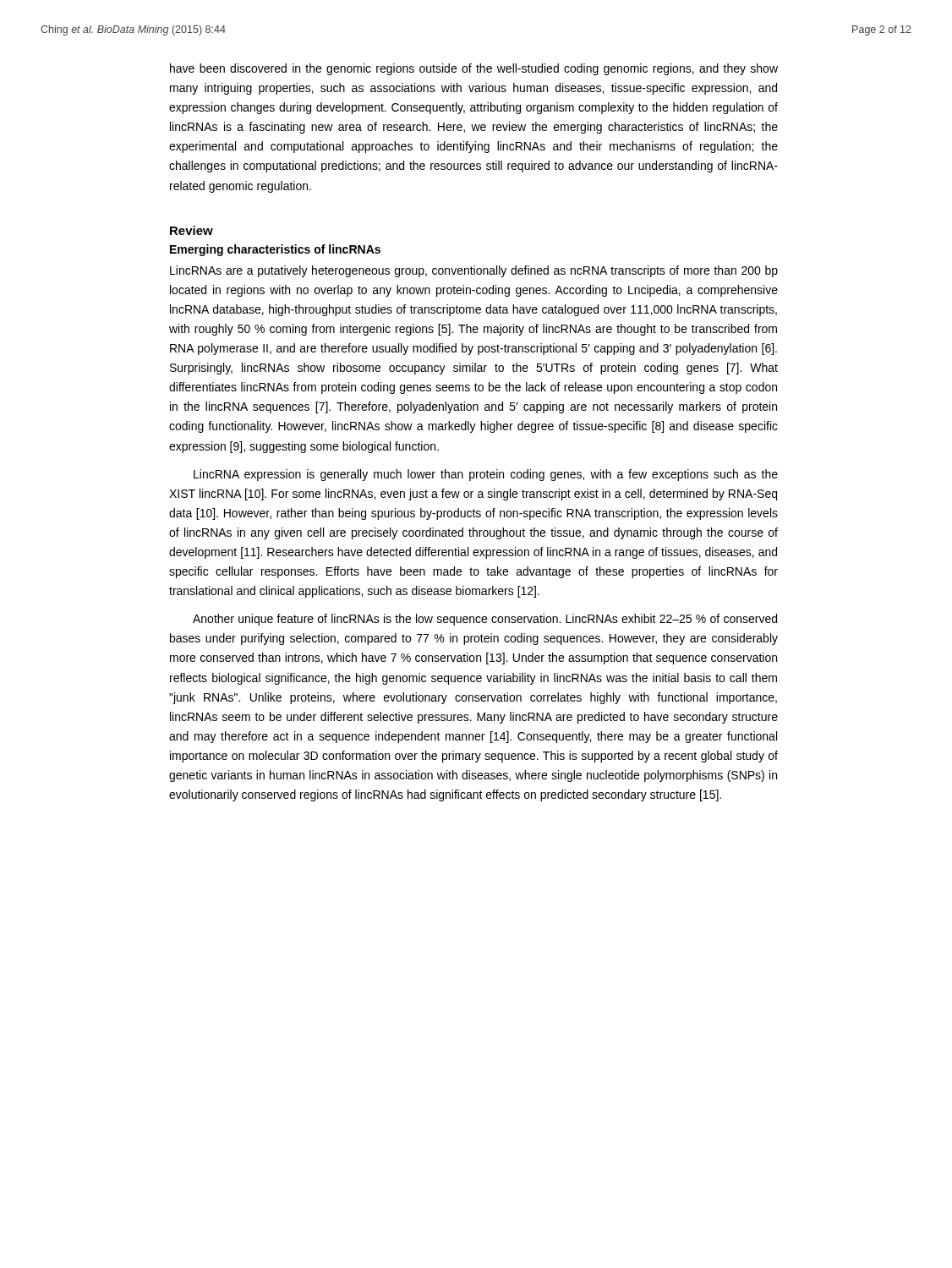
Task: Find the text block containing "LincRNAs are a putatively heterogeneous group, conventionally defined"
Action: click(x=473, y=358)
